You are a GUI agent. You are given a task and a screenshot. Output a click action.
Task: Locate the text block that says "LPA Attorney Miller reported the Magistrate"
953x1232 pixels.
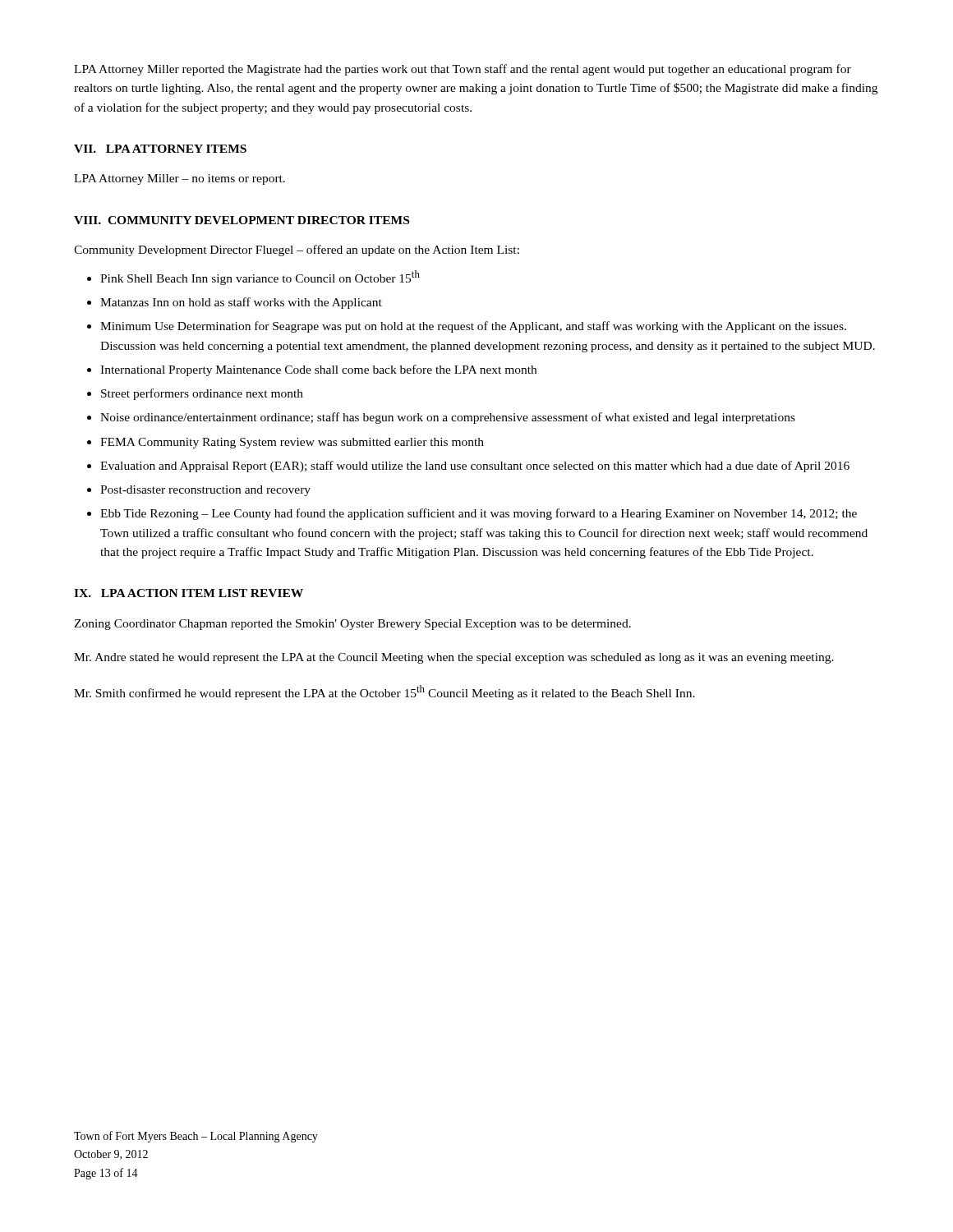point(476,88)
